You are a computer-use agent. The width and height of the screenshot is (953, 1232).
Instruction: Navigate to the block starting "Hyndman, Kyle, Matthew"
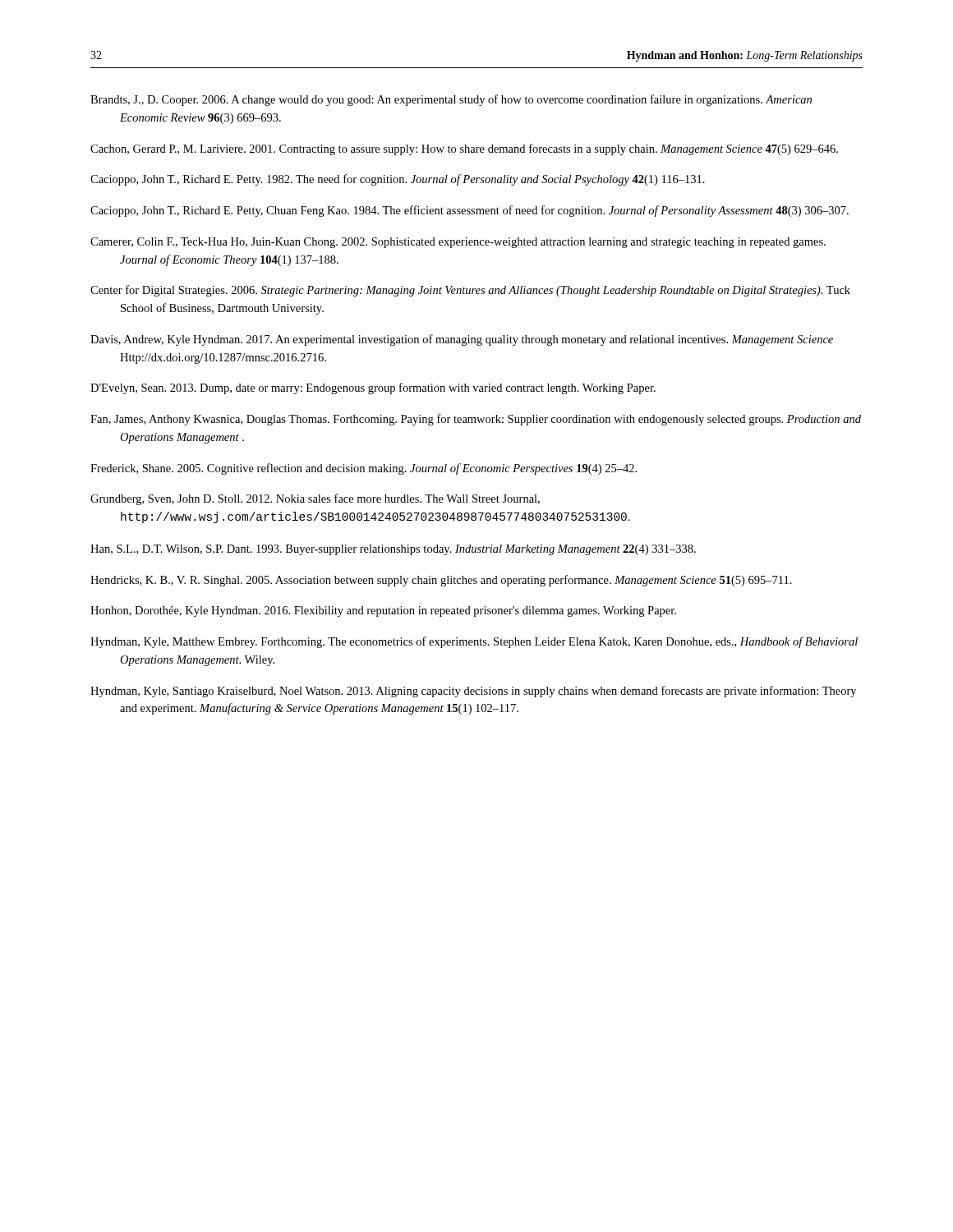(476, 651)
